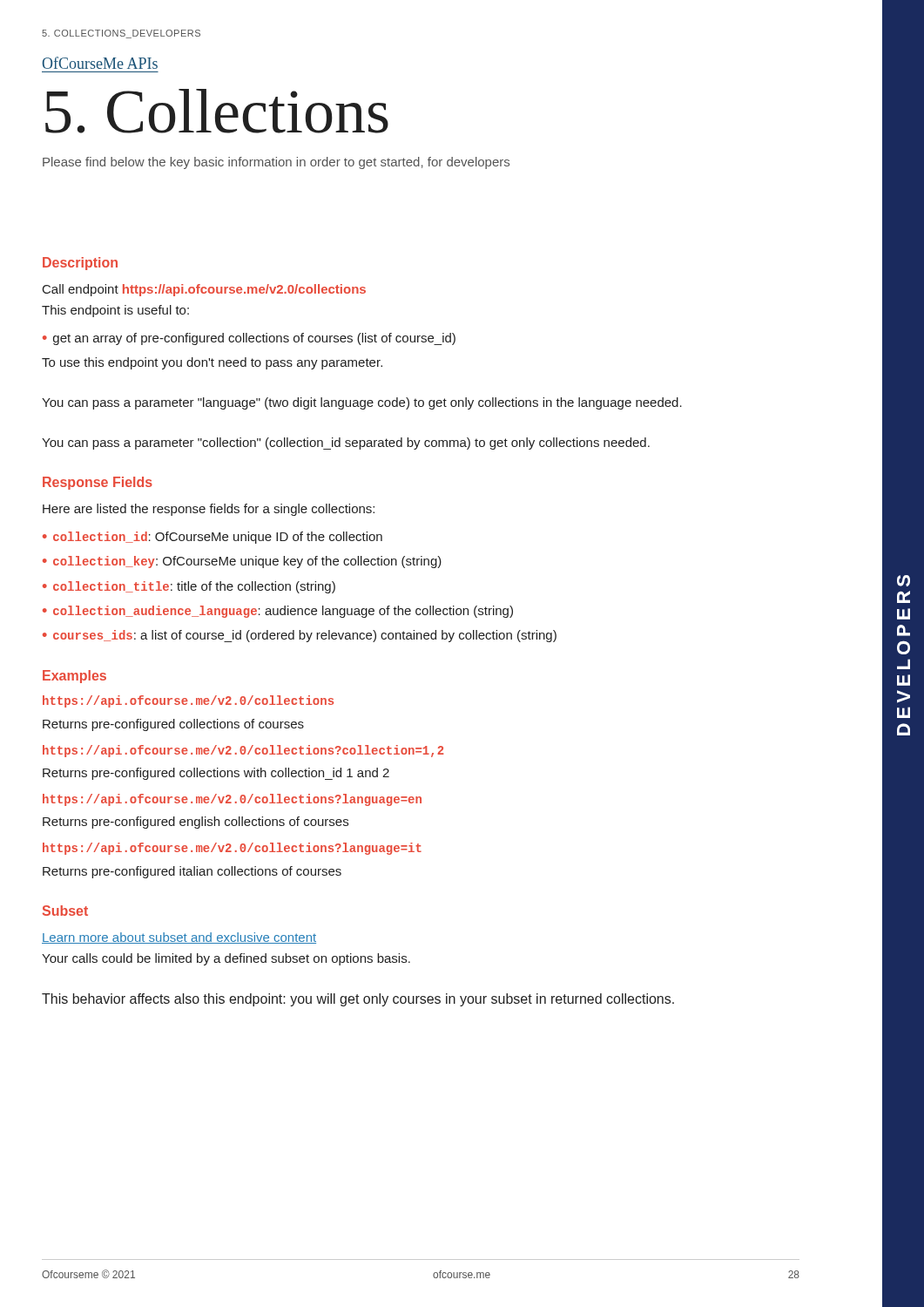924x1307 pixels.
Task: Select the region starting "Response Fields"
Action: [x=97, y=482]
